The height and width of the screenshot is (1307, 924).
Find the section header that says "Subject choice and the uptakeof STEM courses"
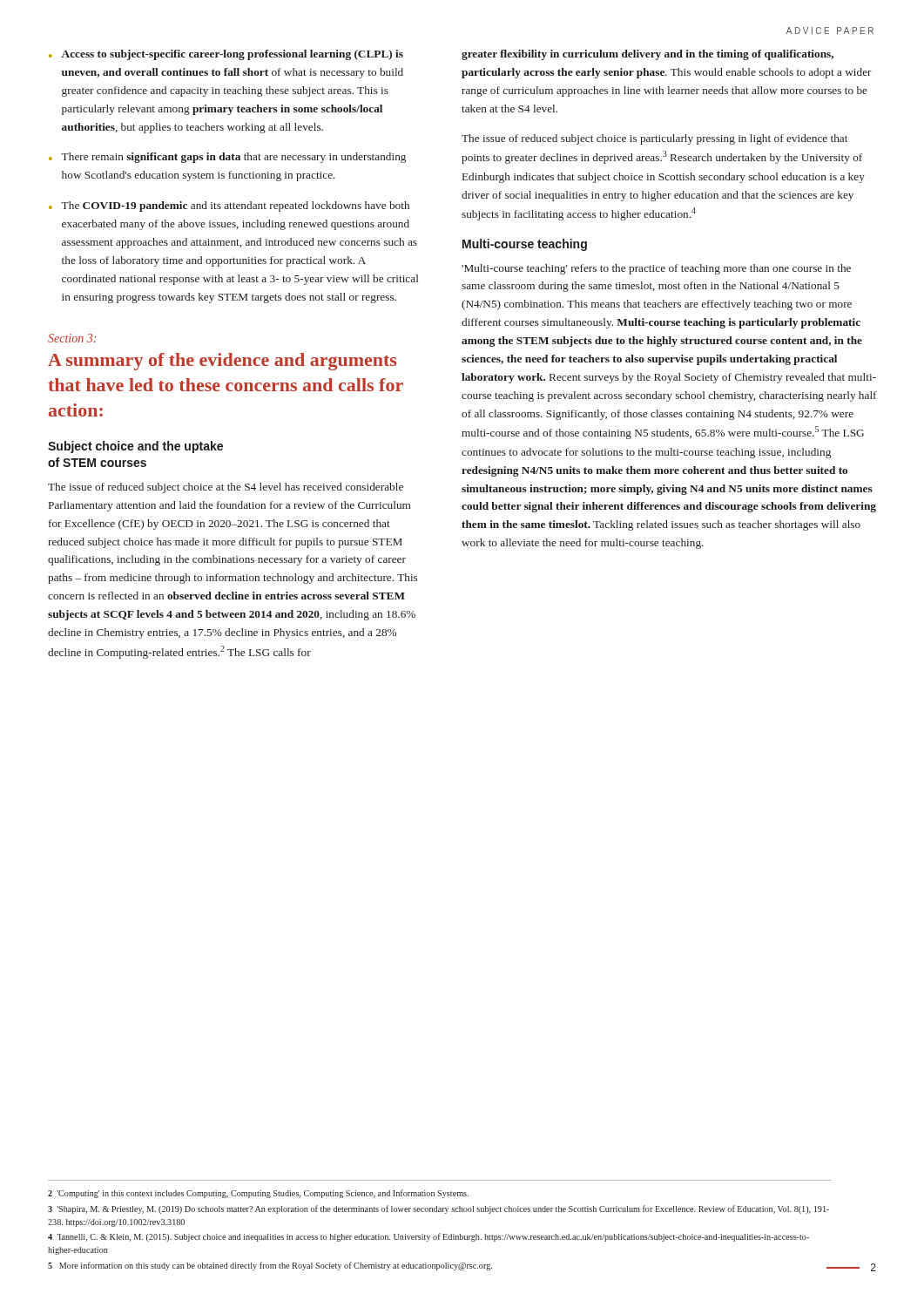click(x=136, y=455)
